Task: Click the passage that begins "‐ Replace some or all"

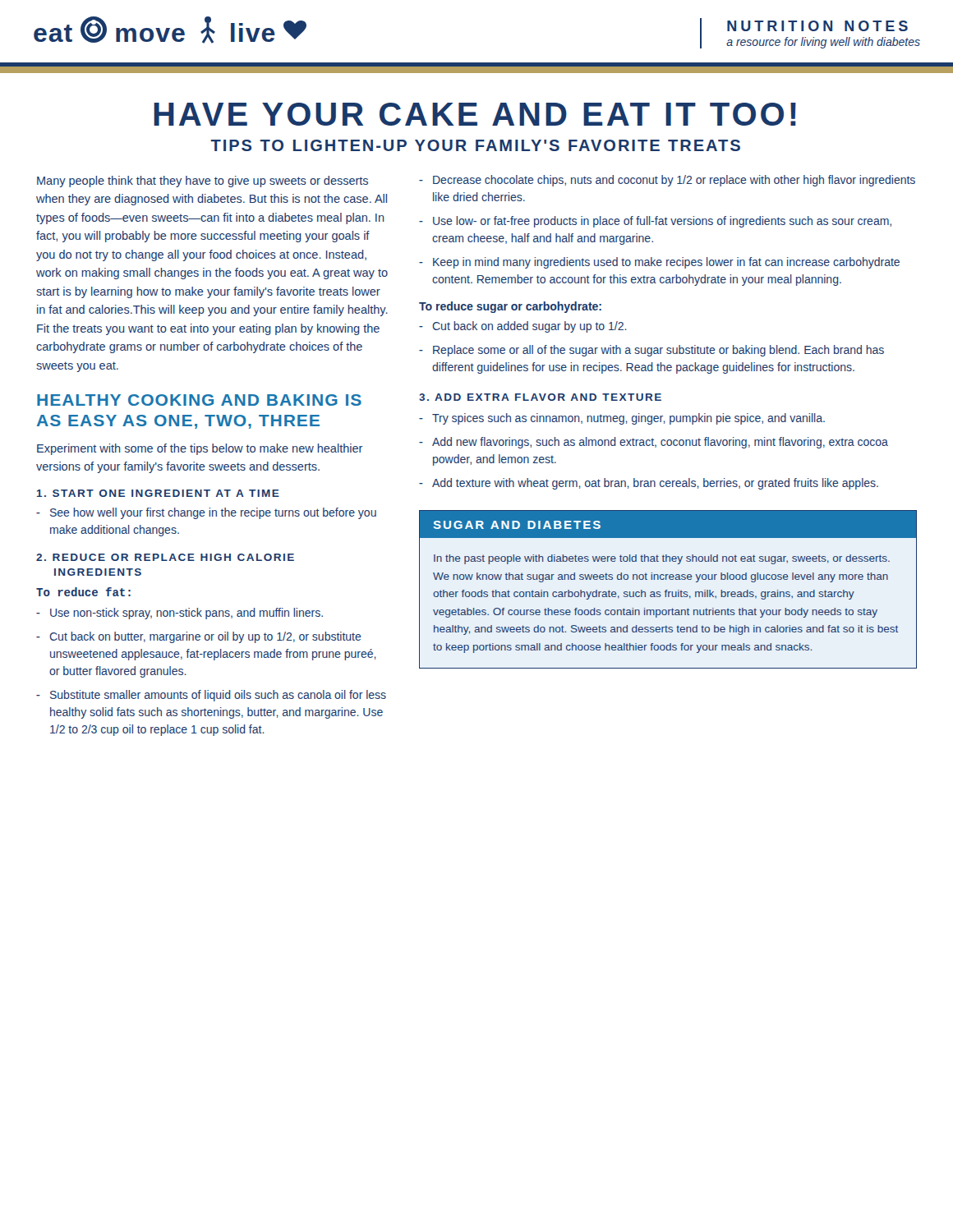Action: pos(652,358)
